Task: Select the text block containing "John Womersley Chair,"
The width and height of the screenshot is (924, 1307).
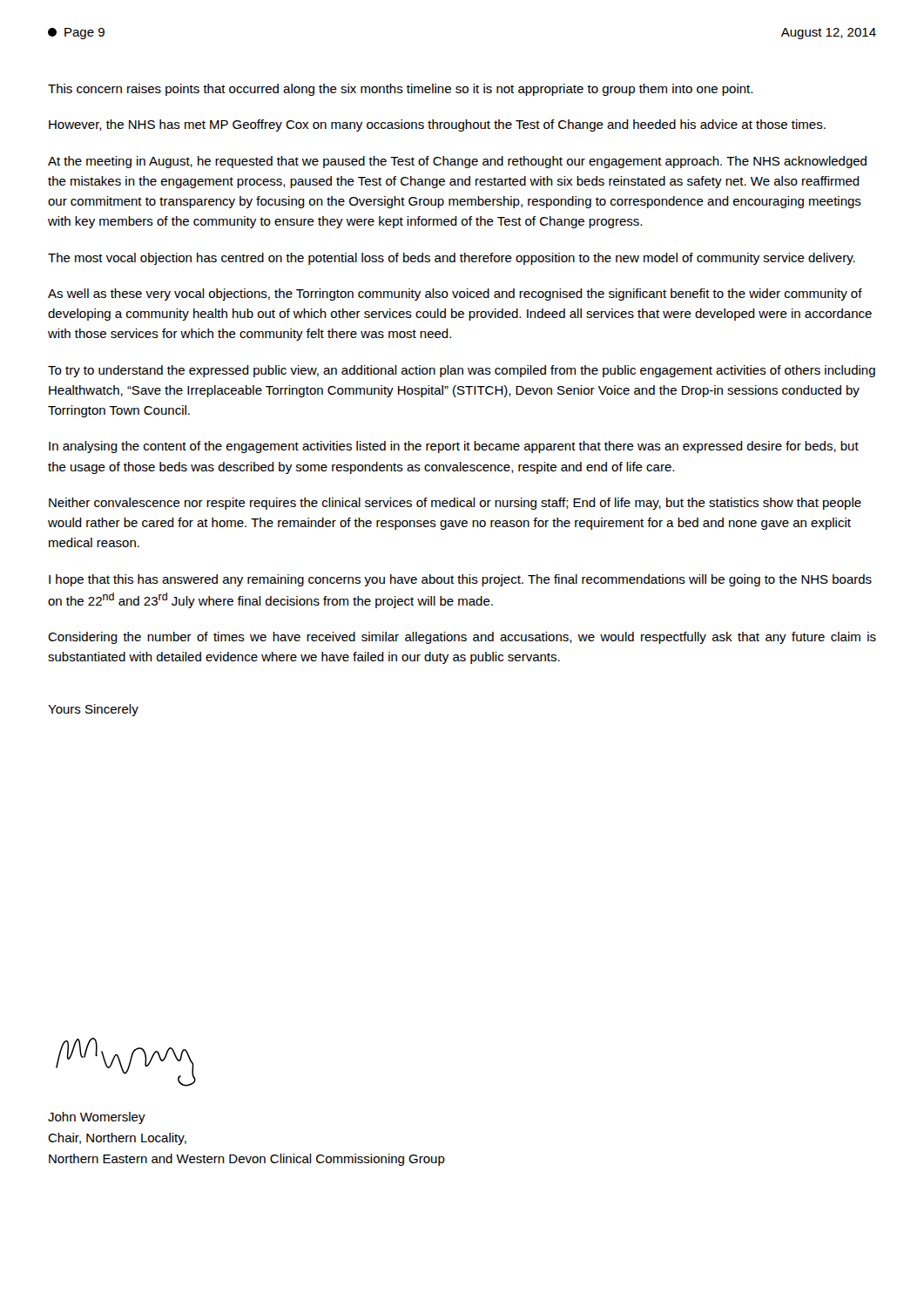Action: pyautogui.click(x=97, y=1118)
